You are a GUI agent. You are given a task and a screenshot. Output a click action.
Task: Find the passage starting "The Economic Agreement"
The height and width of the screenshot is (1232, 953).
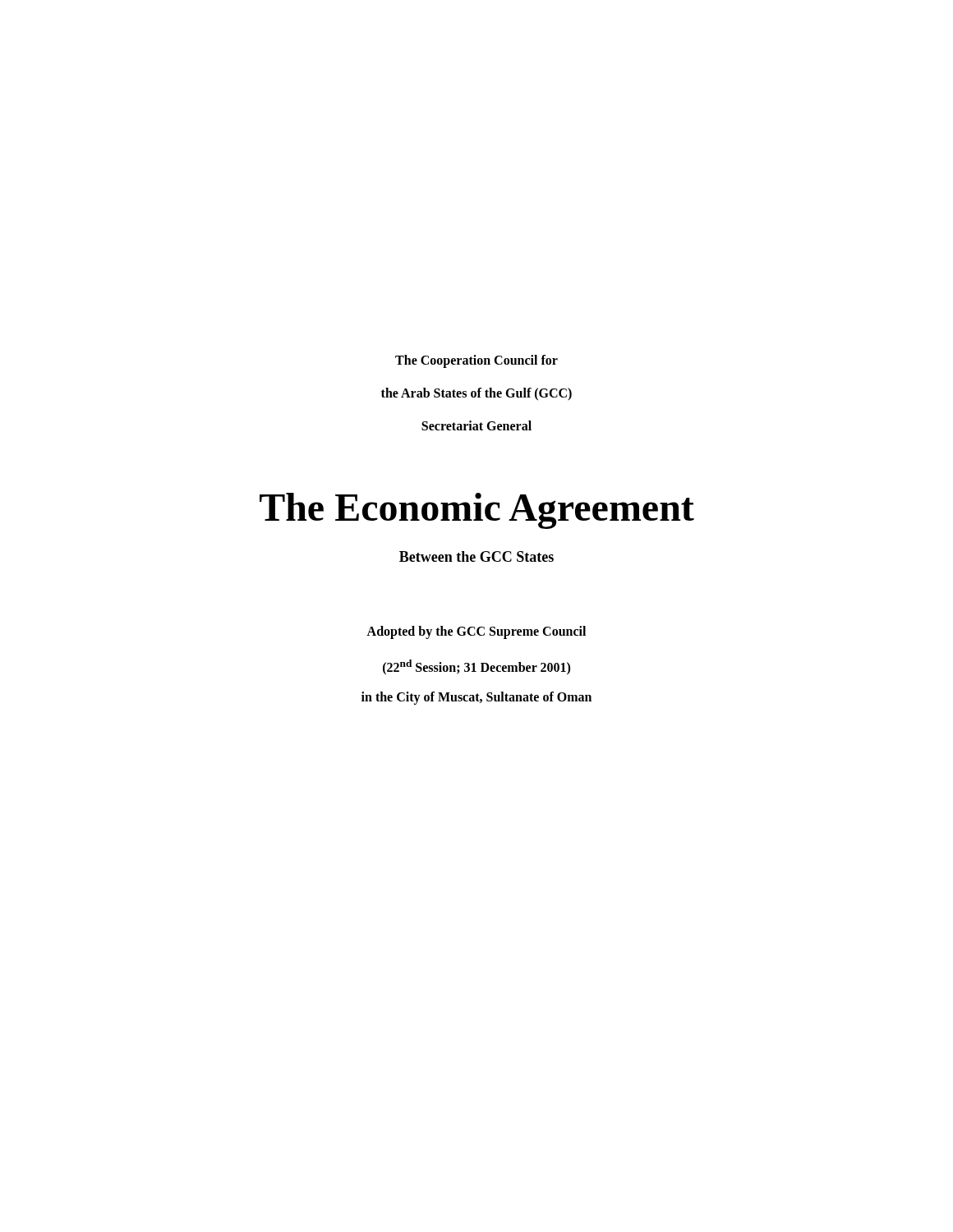point(476,507)
